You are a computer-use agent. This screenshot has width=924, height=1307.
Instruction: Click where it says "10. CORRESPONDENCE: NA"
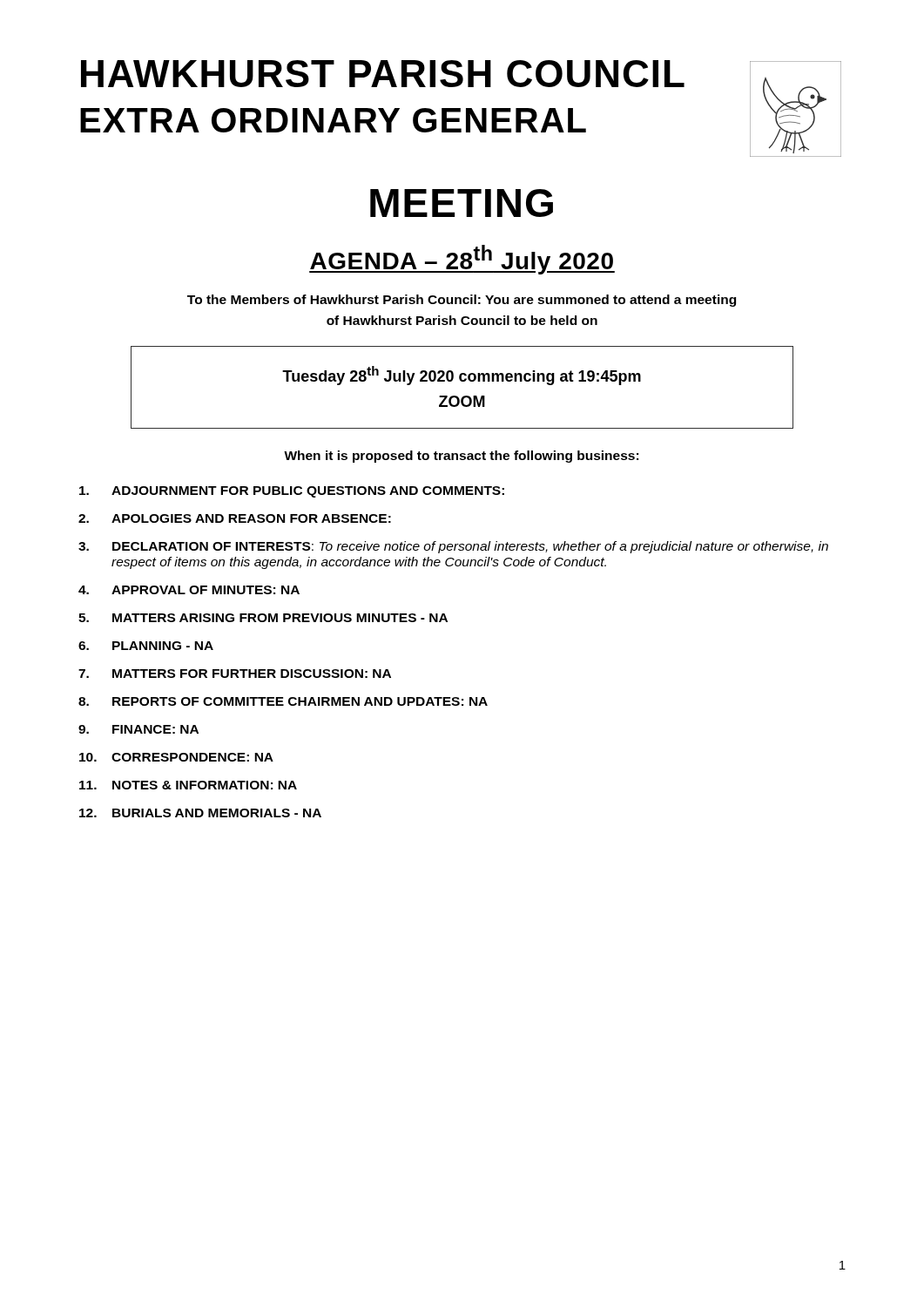[x=176, y=757]
